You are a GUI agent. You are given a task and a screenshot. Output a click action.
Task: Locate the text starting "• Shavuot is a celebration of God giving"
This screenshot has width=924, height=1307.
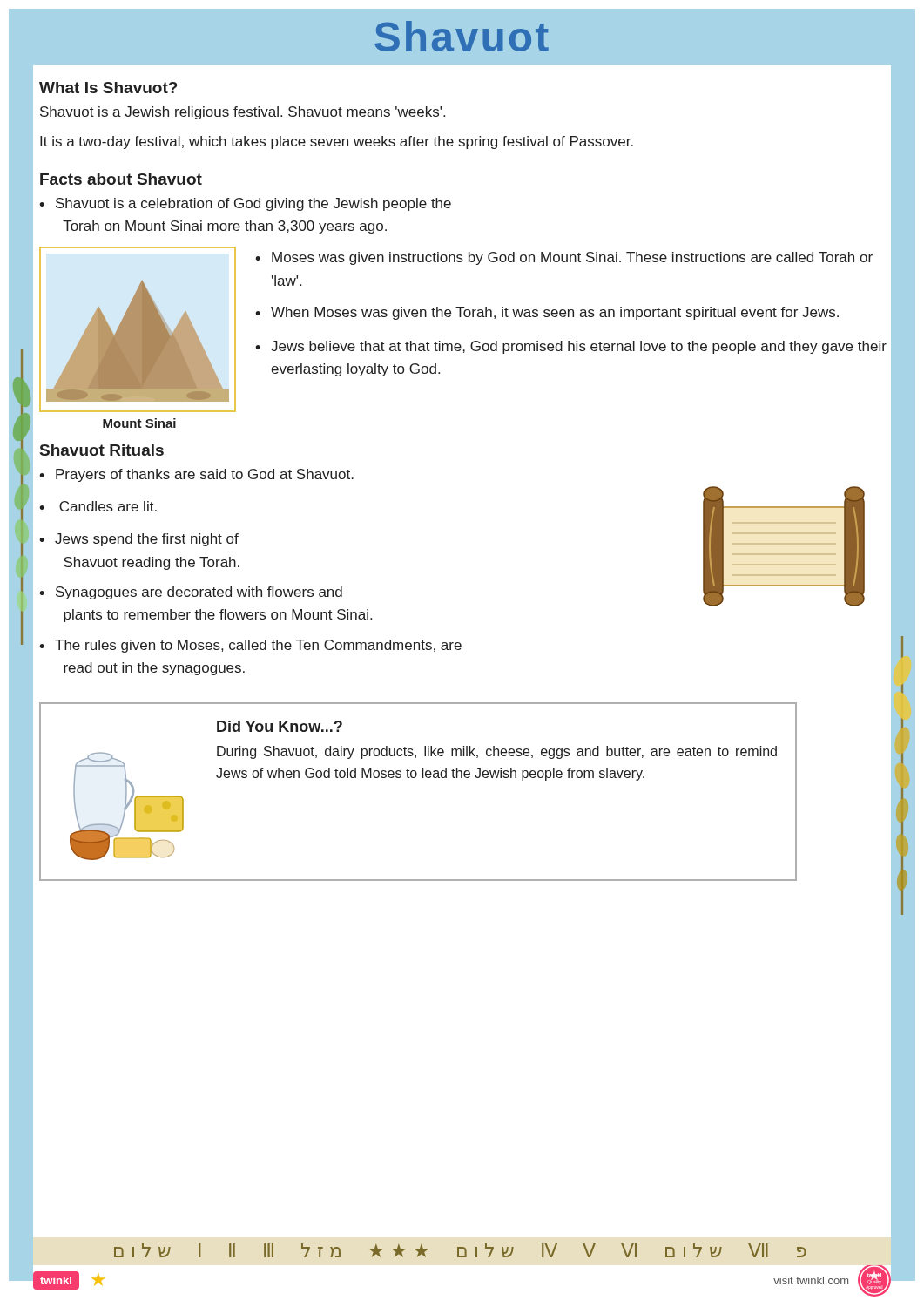[245, 215]
